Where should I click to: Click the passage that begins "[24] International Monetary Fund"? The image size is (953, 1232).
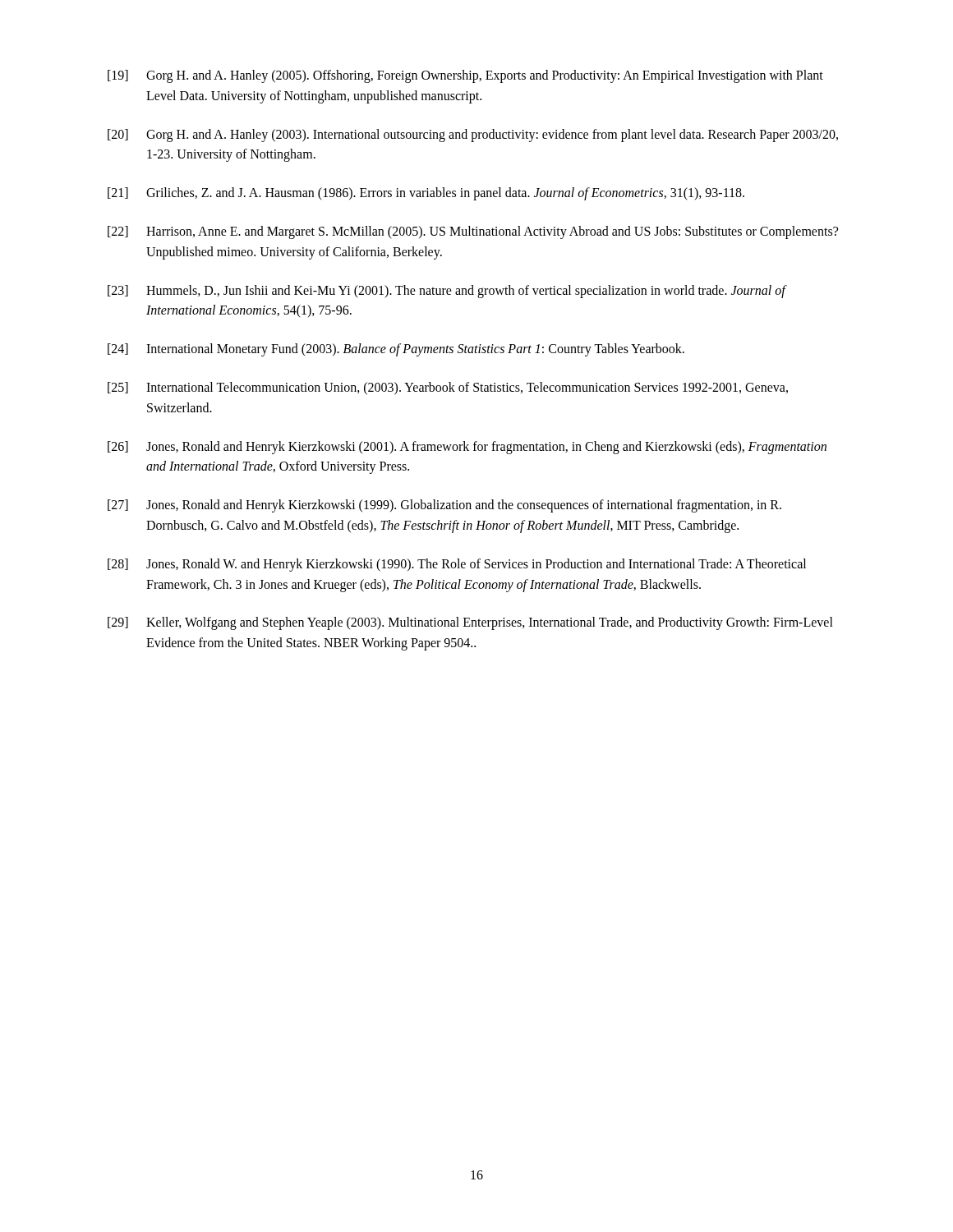coord(476,350)
